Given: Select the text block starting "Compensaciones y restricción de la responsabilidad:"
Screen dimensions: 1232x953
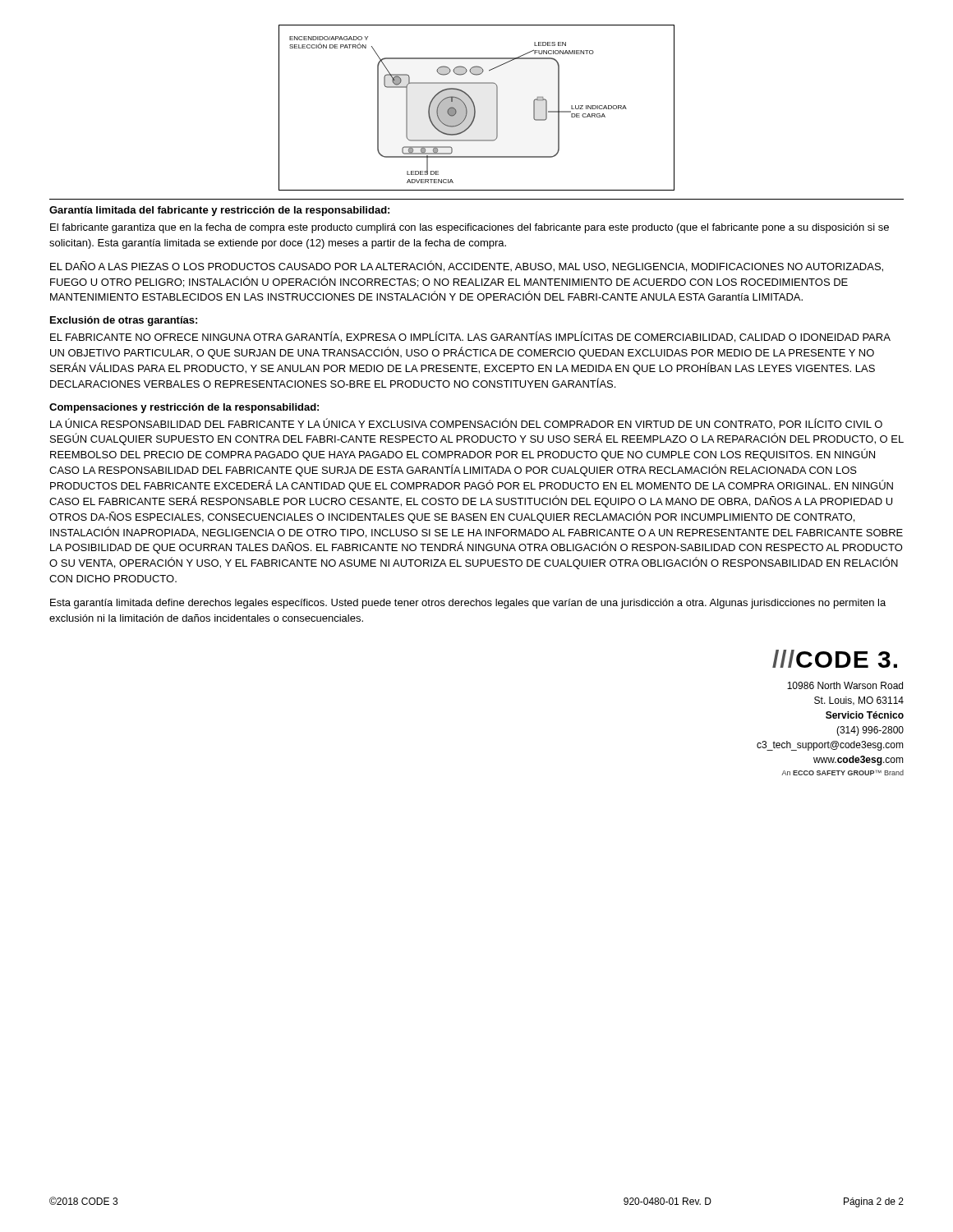Looking at the screenshot, I should 185,407.
